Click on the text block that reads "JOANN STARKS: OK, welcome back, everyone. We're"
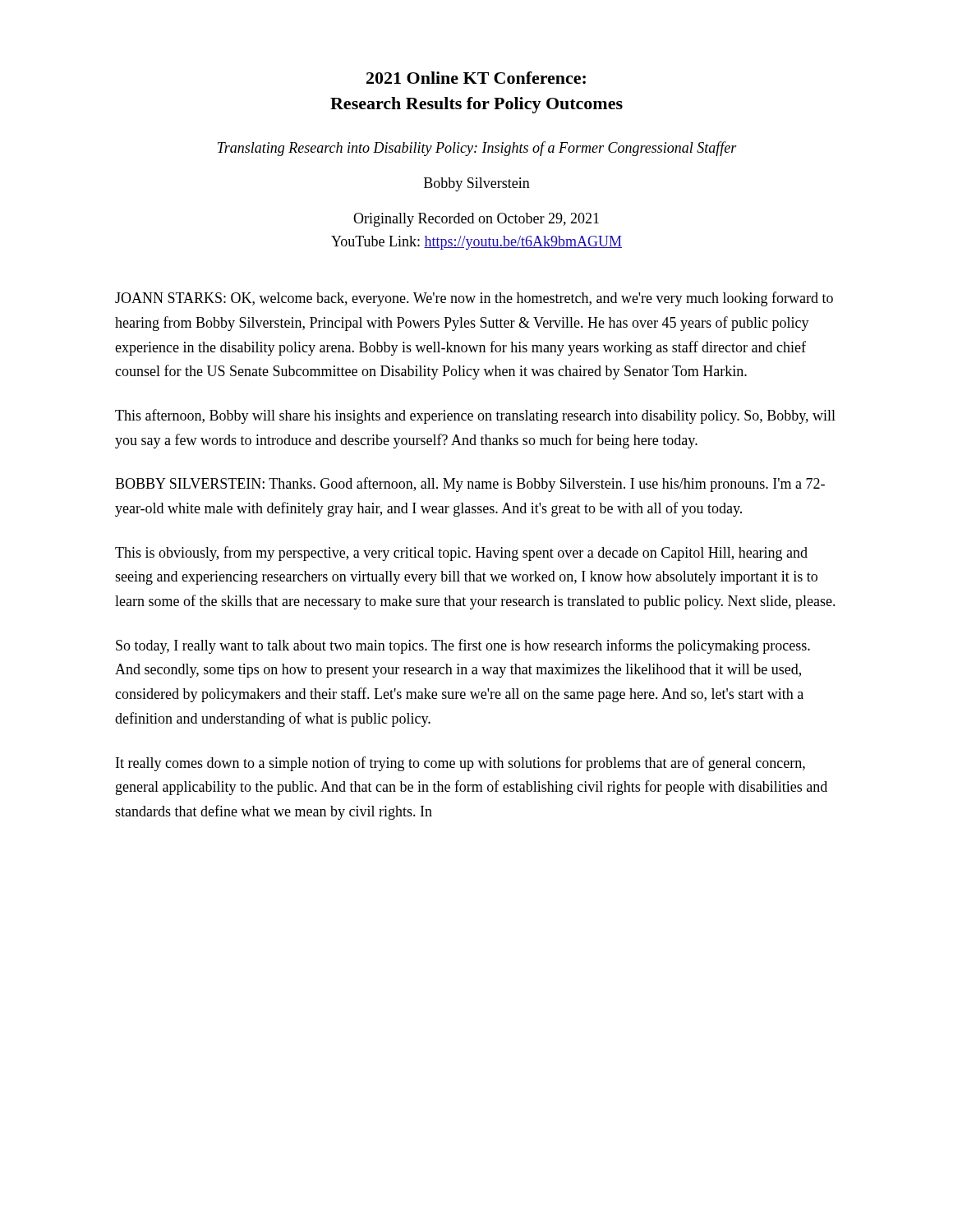The image size is (953, 1232). (x=474, y=335)
